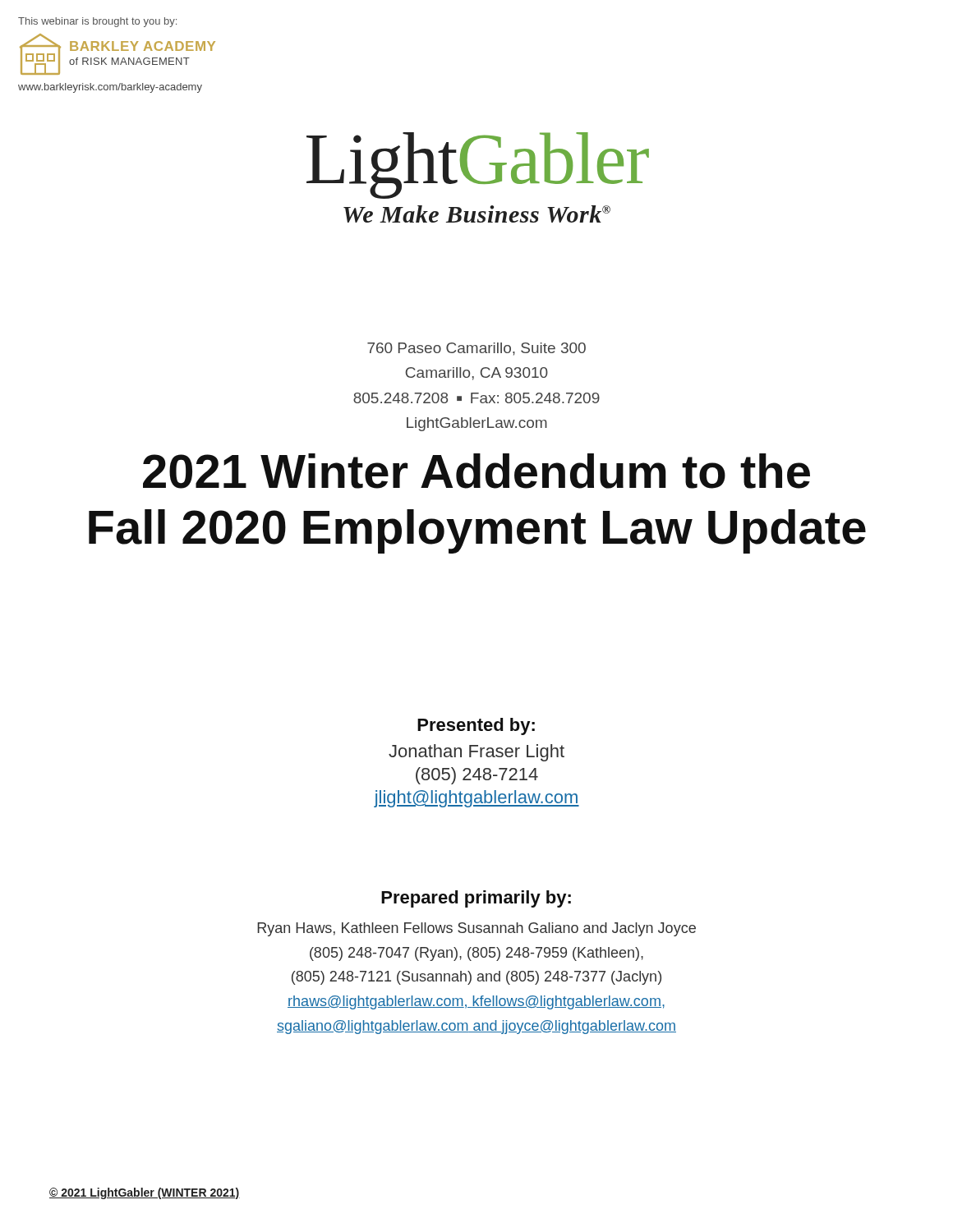Select the text block containing "Prepared primarily by: Ryan Haws, Kathleen Fellows Susannah"
Image resolution: width=953 pixels, height=1232 pixels.
(476, 963)
